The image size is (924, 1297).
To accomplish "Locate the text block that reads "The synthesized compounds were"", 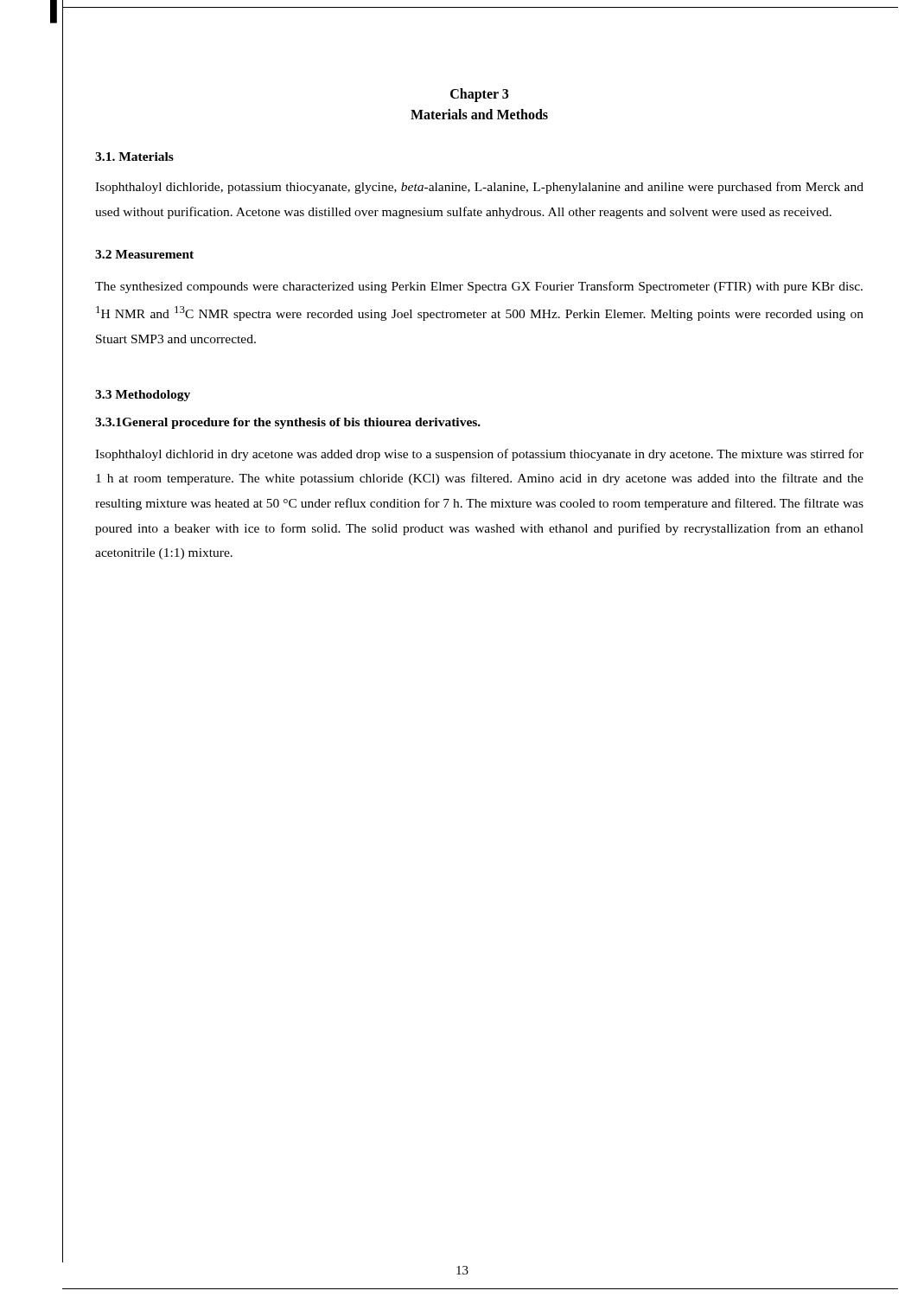I will (479, 312).
